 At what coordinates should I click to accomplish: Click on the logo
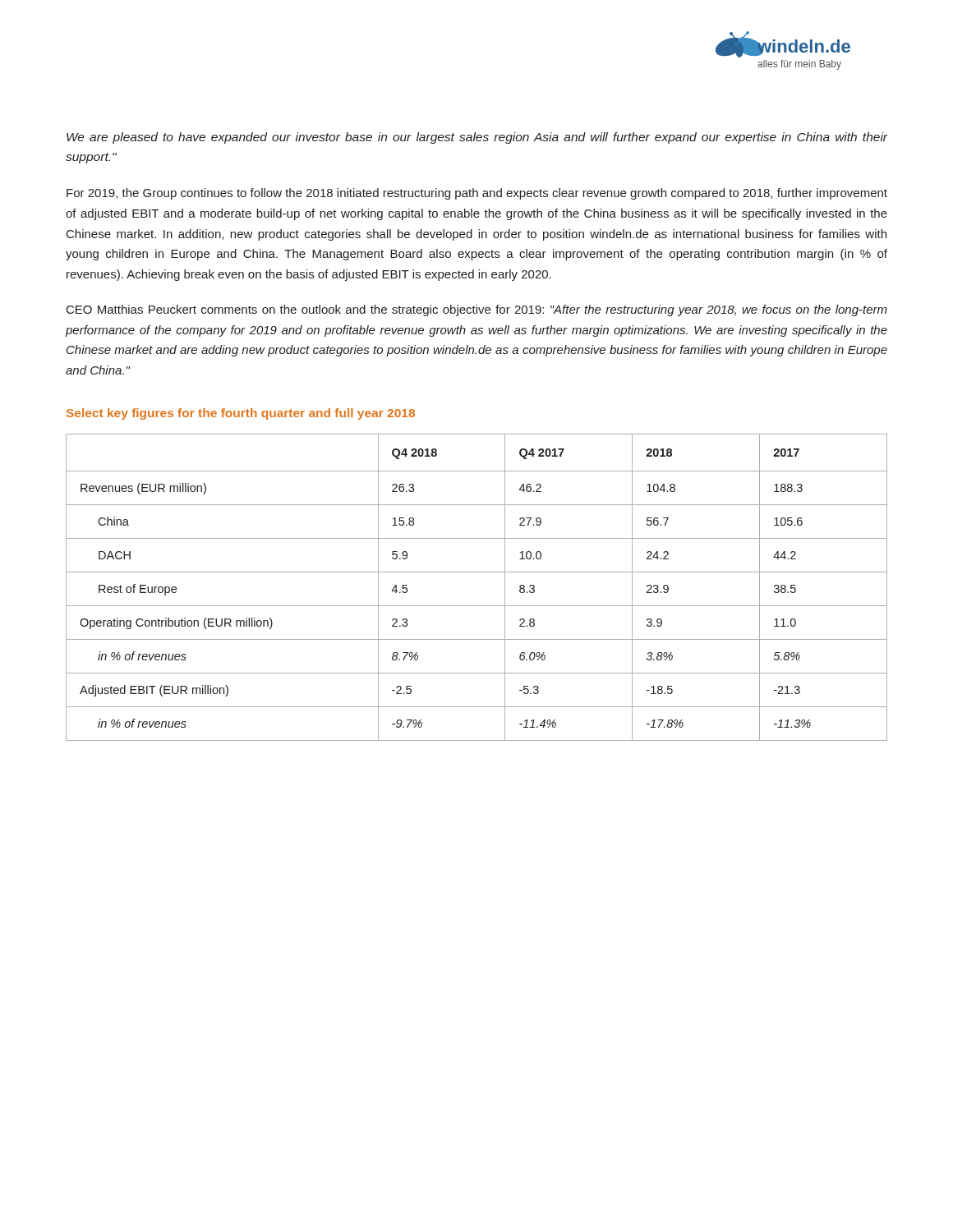point(797,53)
